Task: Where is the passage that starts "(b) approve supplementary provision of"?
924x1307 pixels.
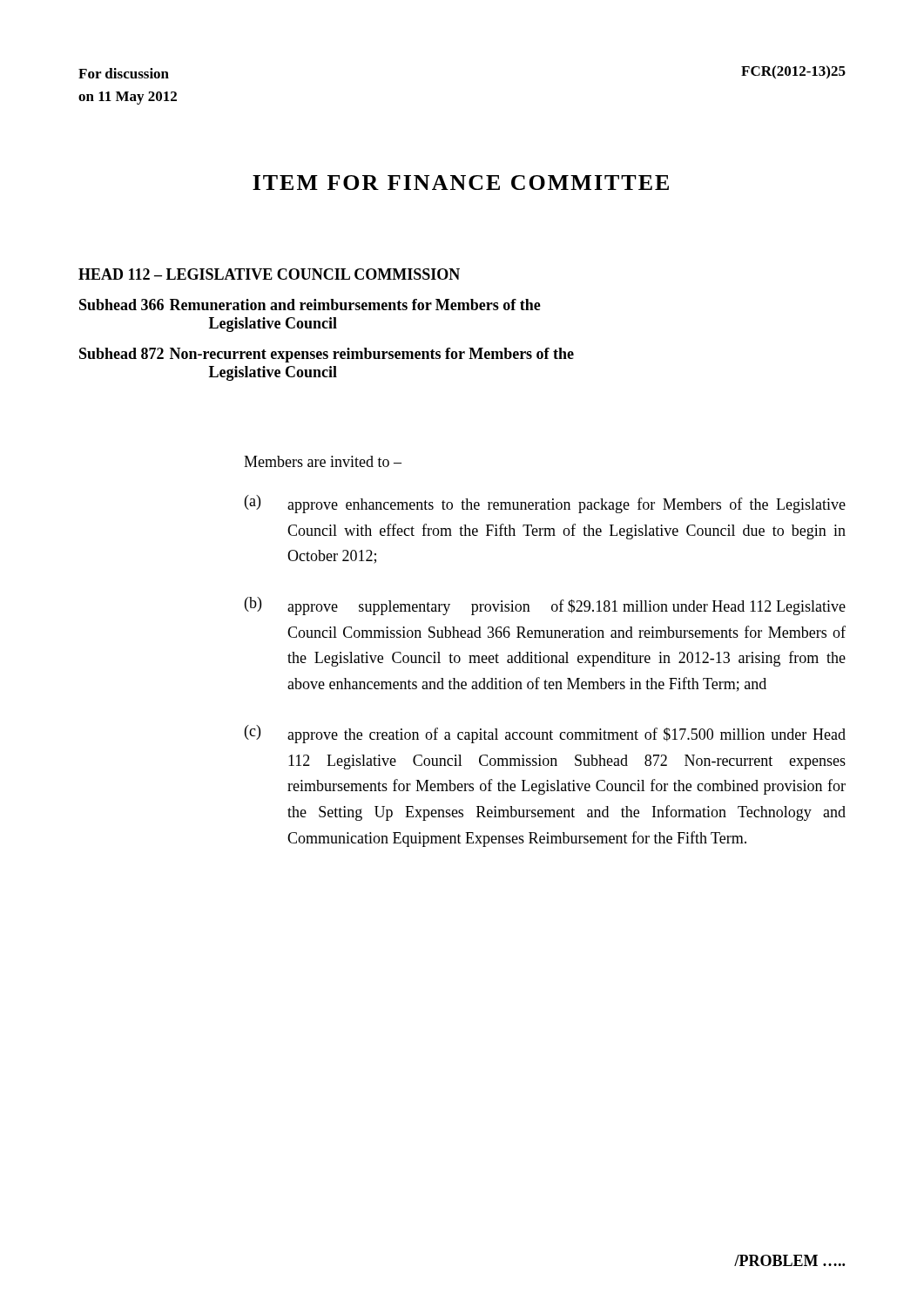Action: (545, 646)
